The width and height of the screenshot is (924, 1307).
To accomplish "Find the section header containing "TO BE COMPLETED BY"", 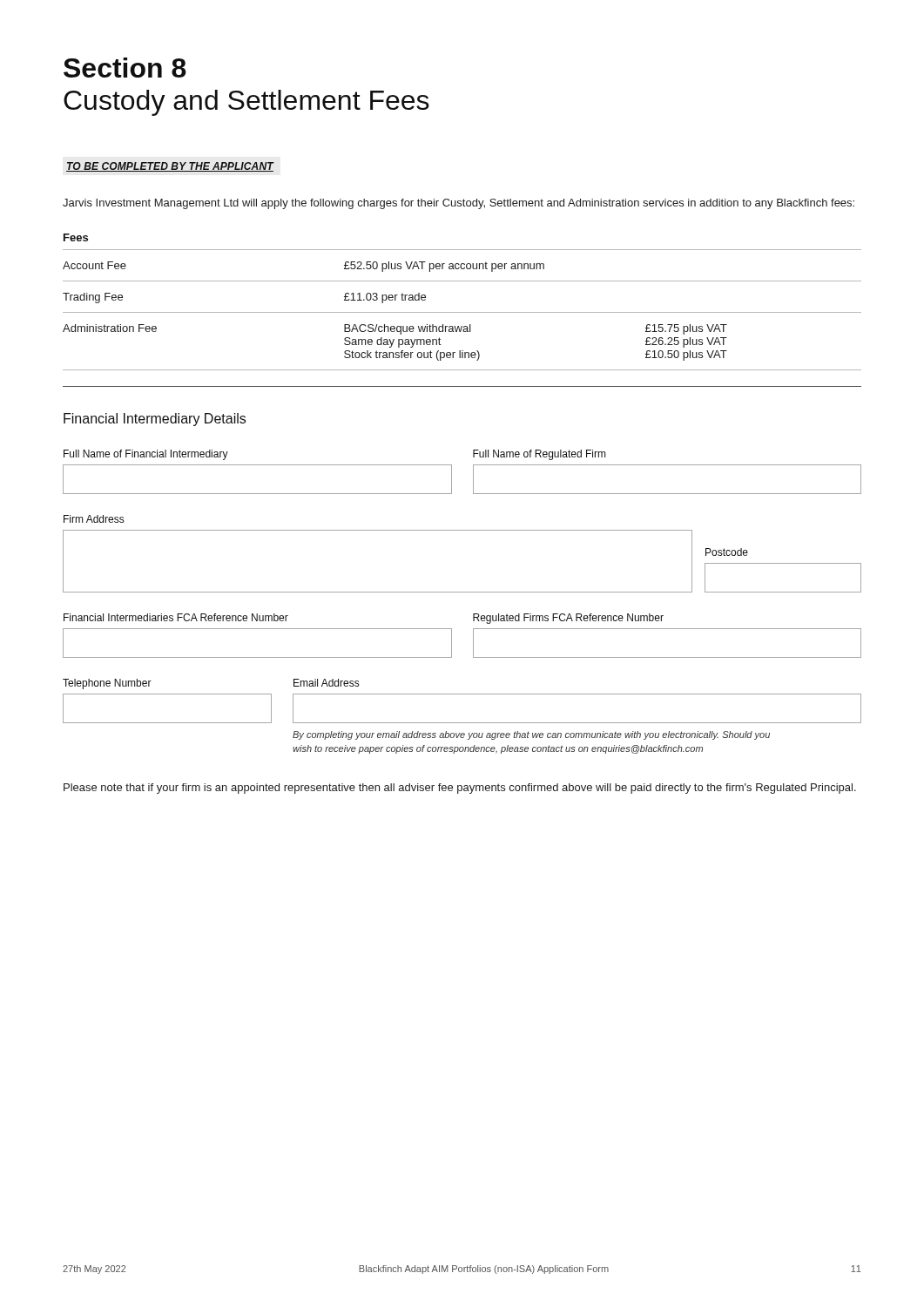I will pos(170,166).
